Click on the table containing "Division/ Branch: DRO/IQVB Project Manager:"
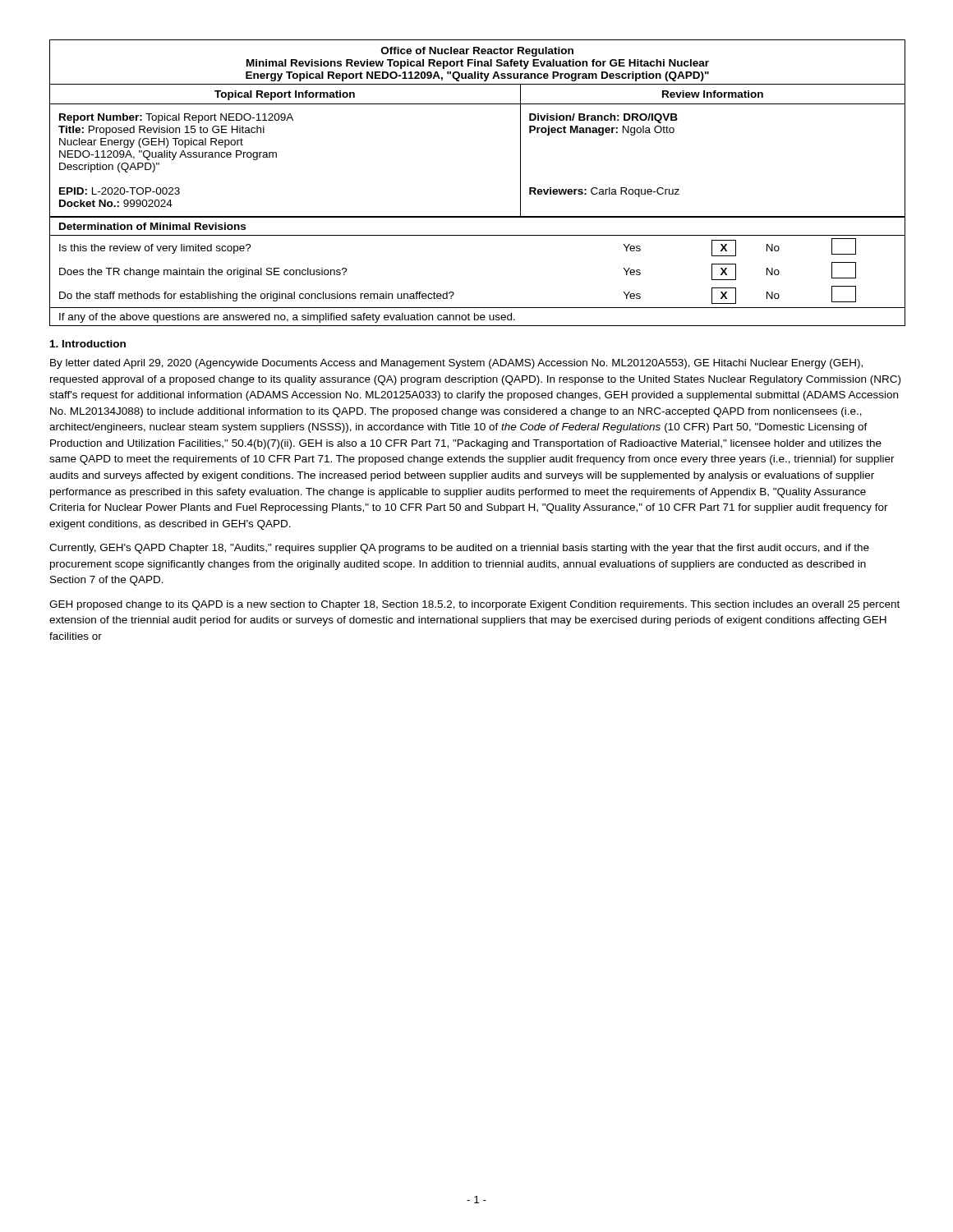The width and height of the screenshot is (953, 1232). point(477,129)
